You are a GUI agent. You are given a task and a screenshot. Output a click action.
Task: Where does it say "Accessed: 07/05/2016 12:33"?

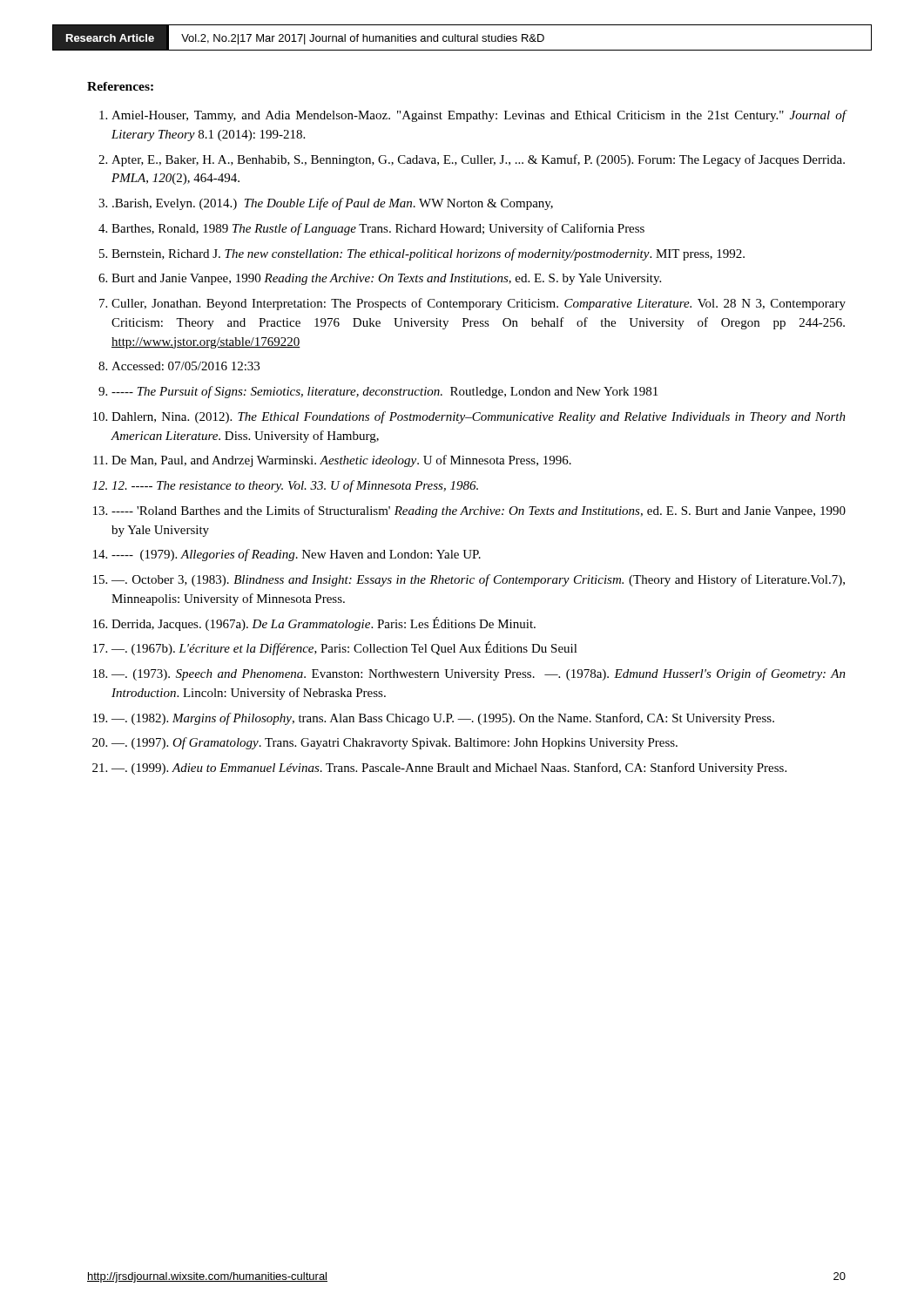pos(186,366)
